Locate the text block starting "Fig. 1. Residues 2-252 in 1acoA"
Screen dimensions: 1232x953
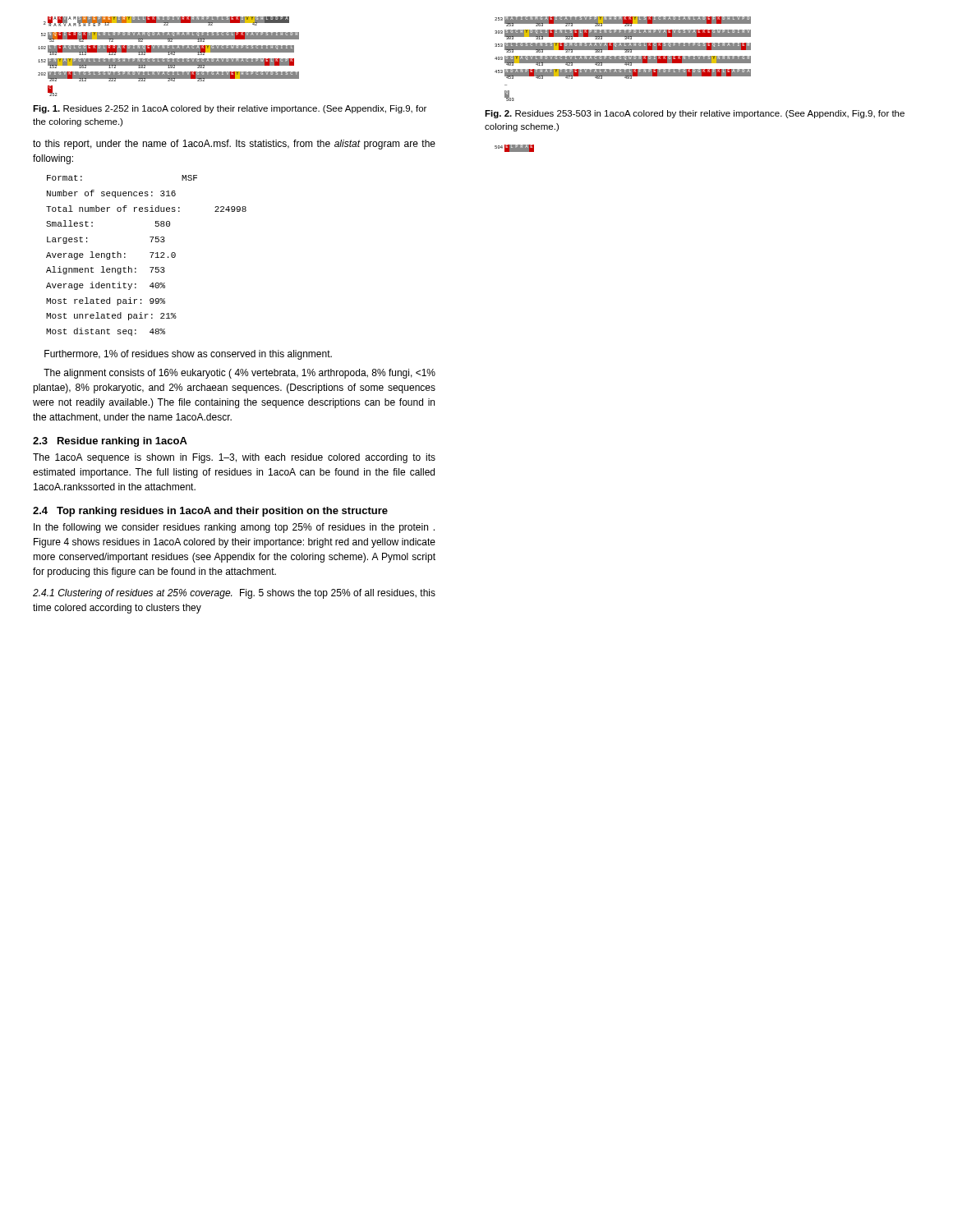230,115
